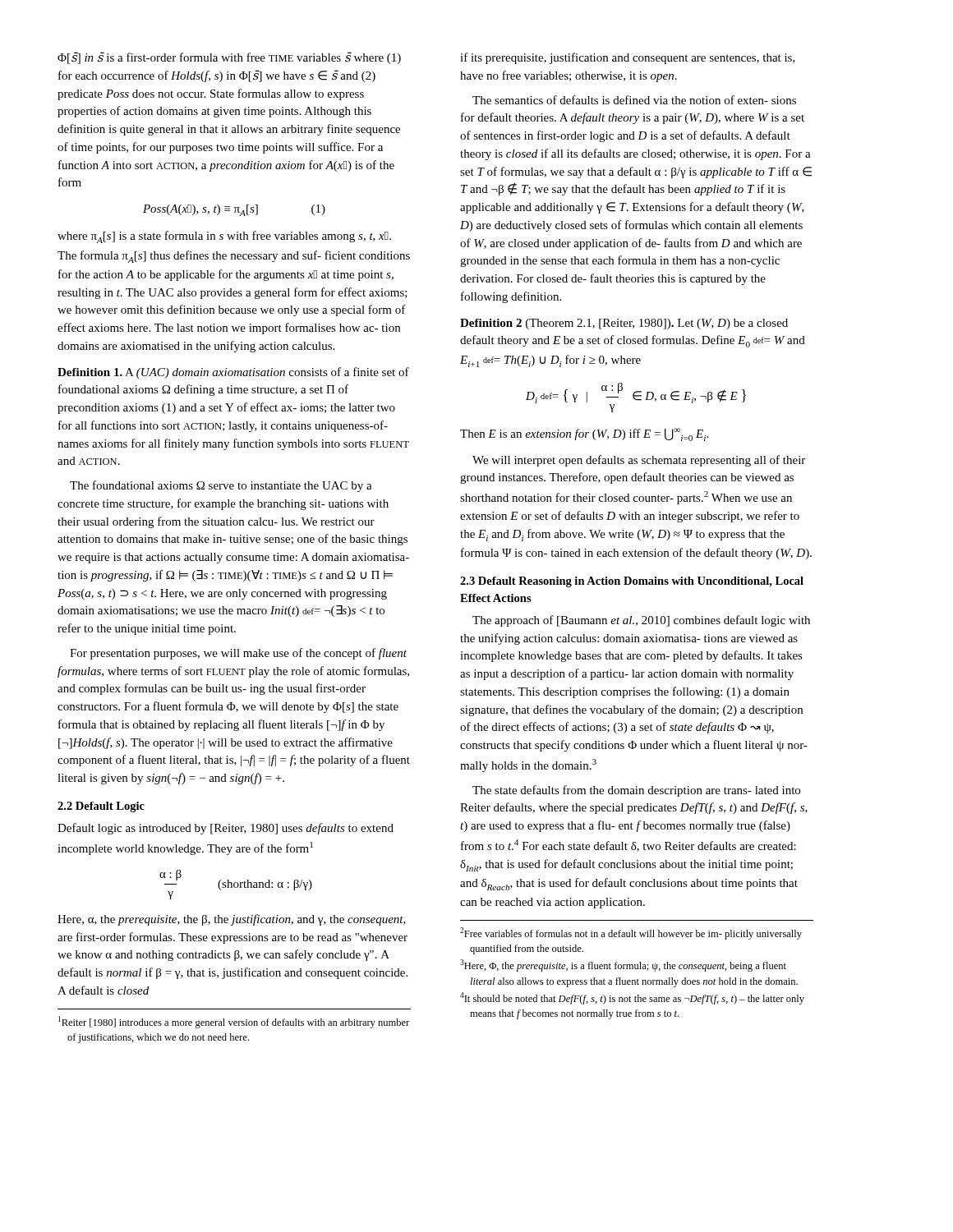The height and width of the screenshot is (1232, 953).
Task: Locate the formula that says "α : β γ (shorthand: α :"
Action: (x=234, y=884)
